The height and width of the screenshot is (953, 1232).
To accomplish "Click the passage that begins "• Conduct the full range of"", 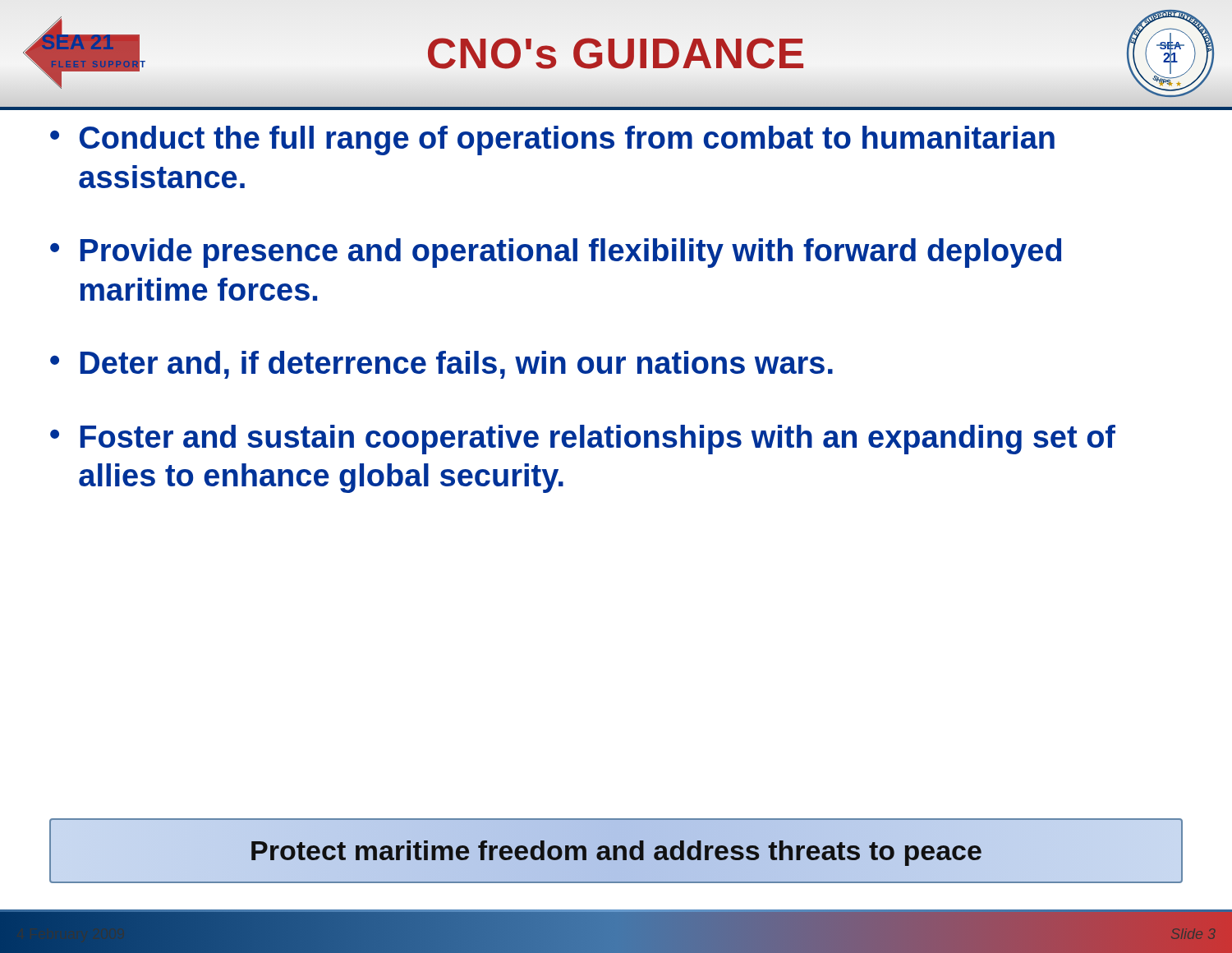I will (616, 158).
